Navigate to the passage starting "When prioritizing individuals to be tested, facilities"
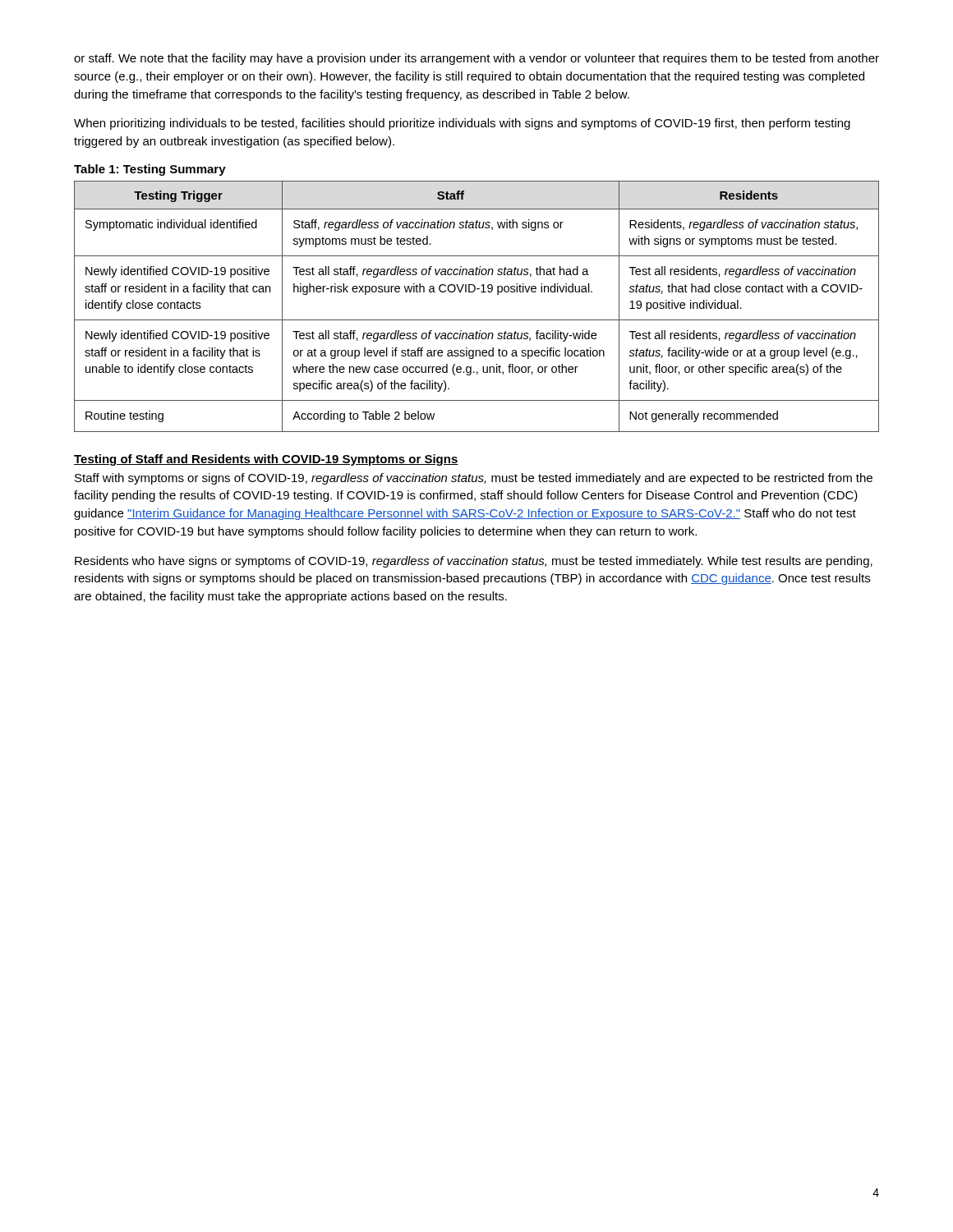 click(462, 132)
